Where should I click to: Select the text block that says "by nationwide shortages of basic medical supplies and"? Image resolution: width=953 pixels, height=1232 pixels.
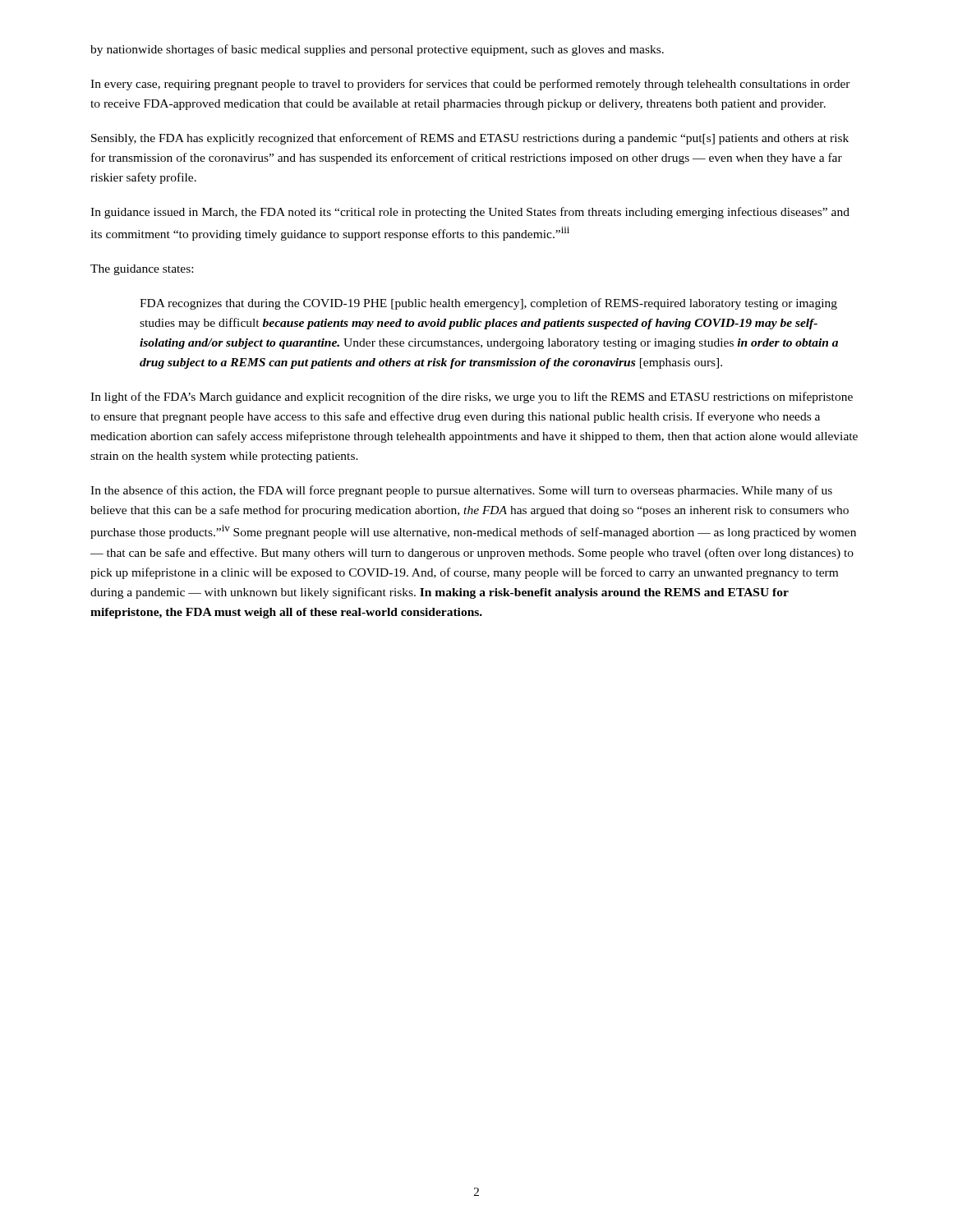click(377, 49)
